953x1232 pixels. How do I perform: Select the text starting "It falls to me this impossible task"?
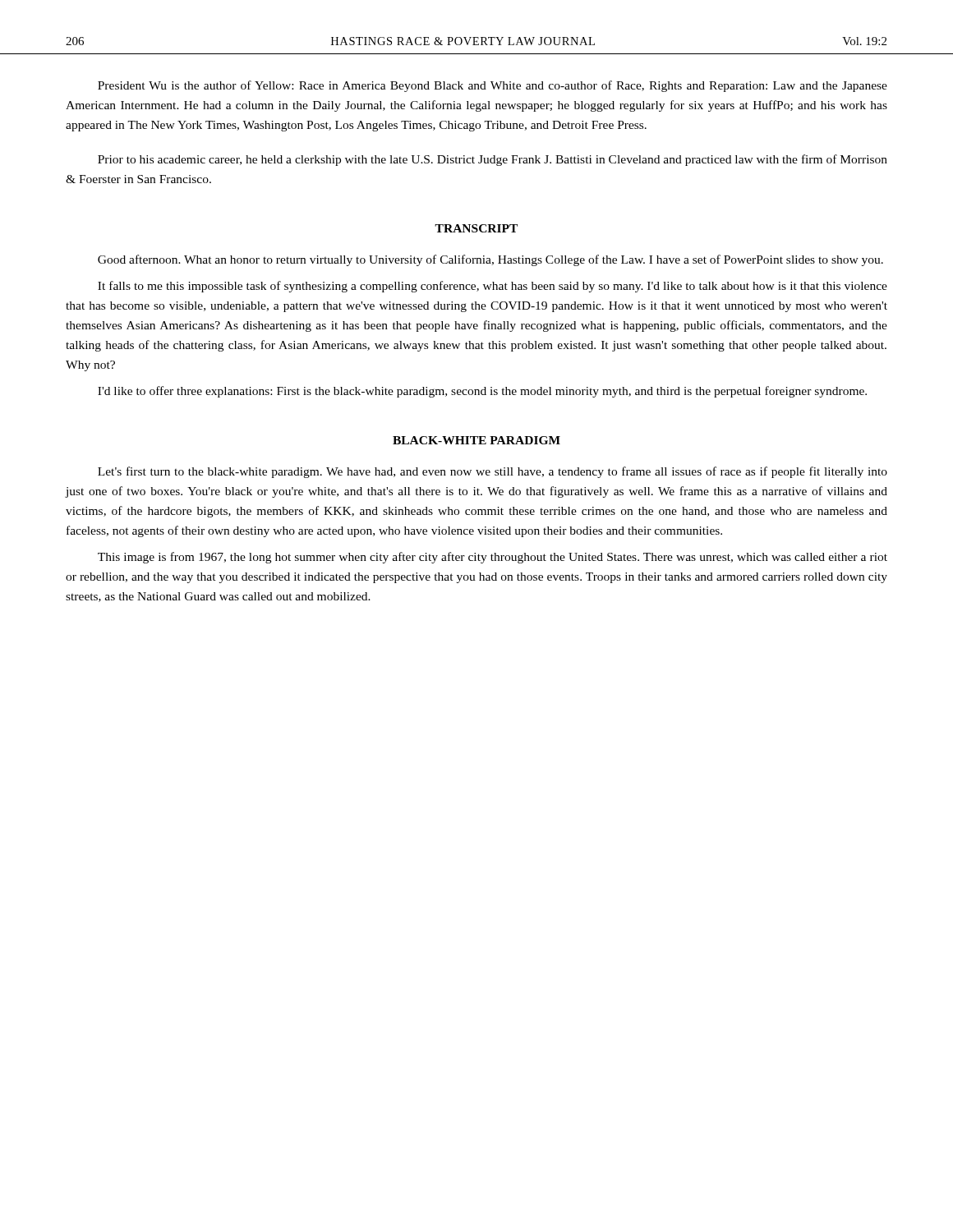coord(476,325)
